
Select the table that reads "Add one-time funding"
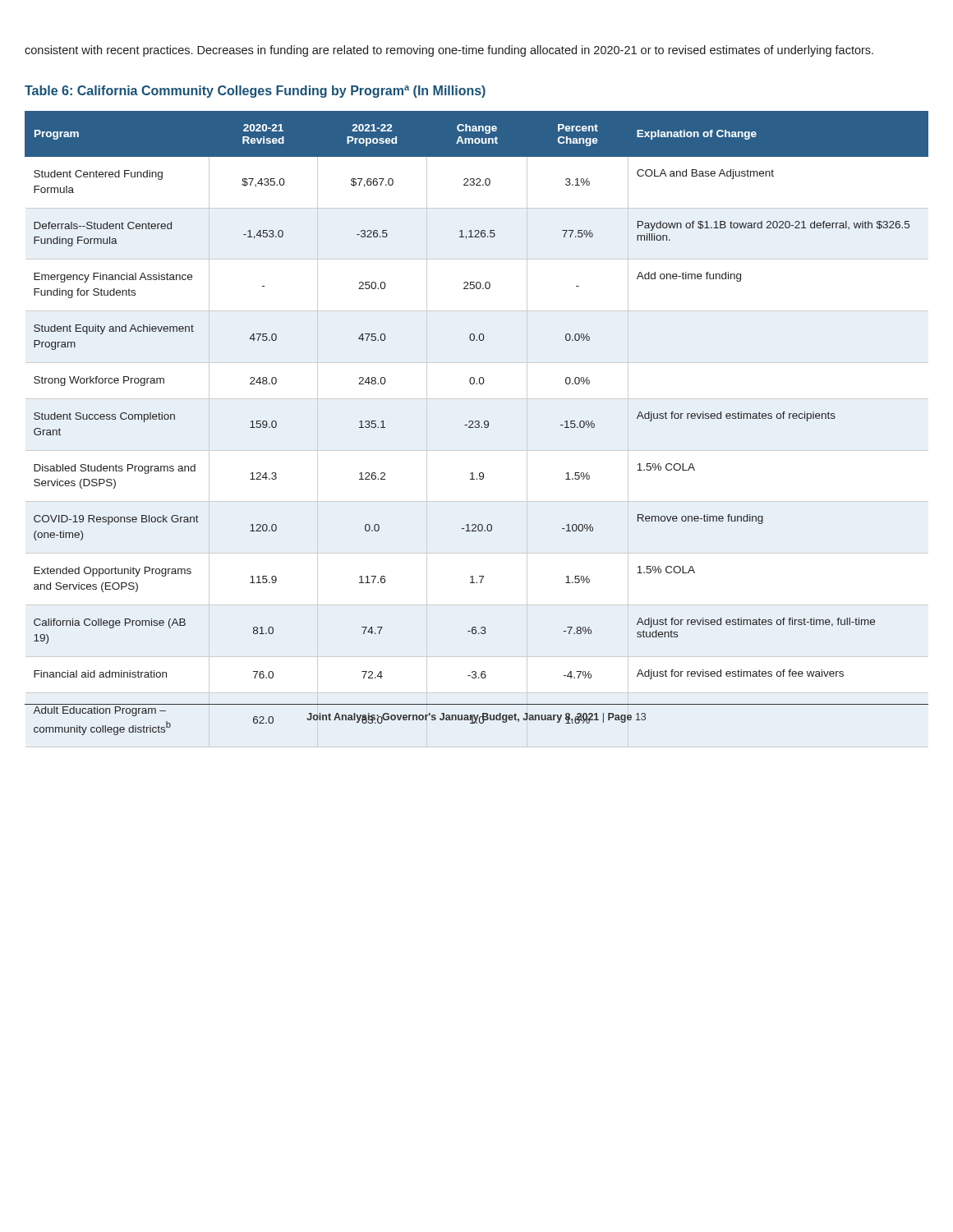point(476,429)
